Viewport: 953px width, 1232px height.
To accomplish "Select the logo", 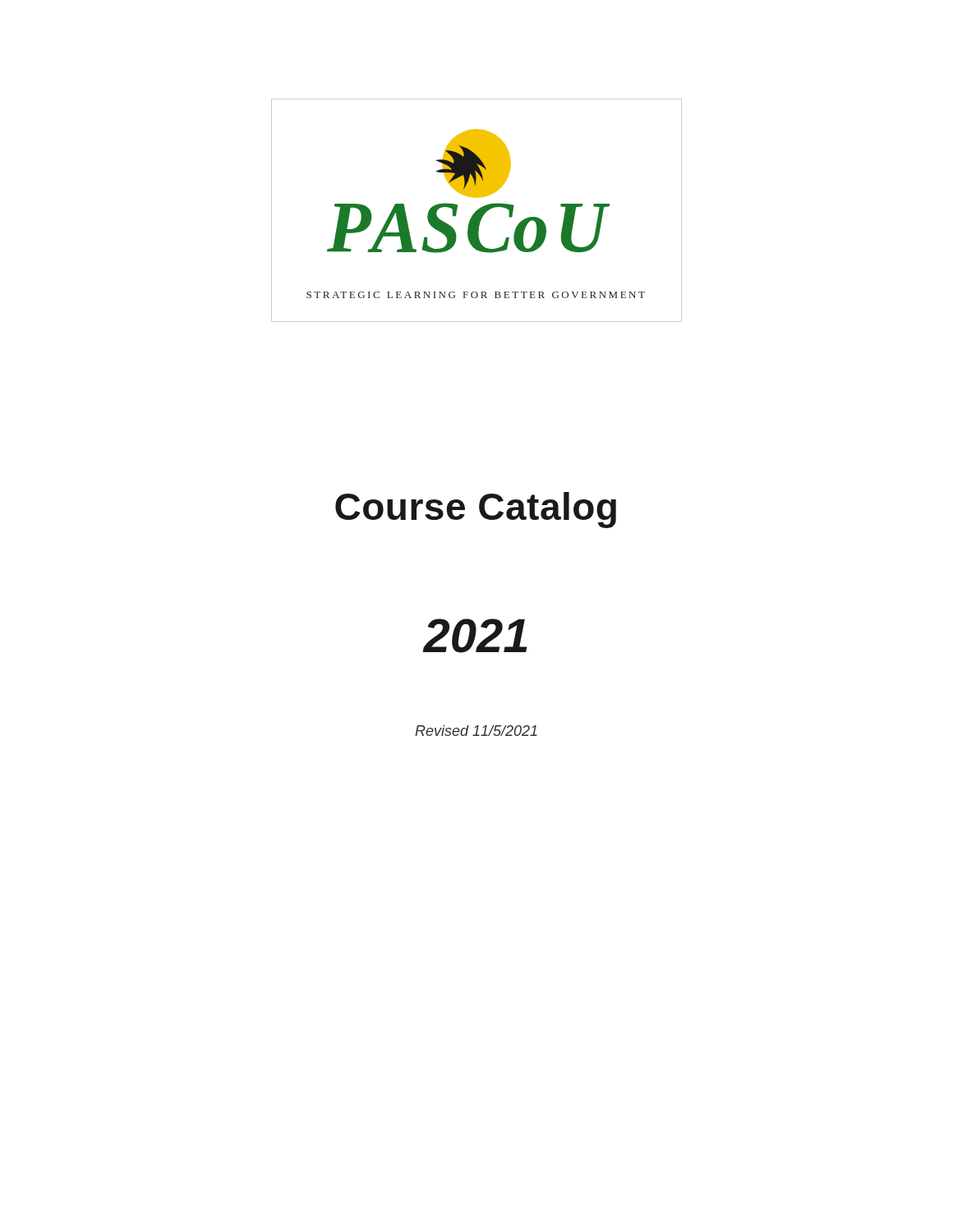I will pyautogui.click(x=476, y=210).
